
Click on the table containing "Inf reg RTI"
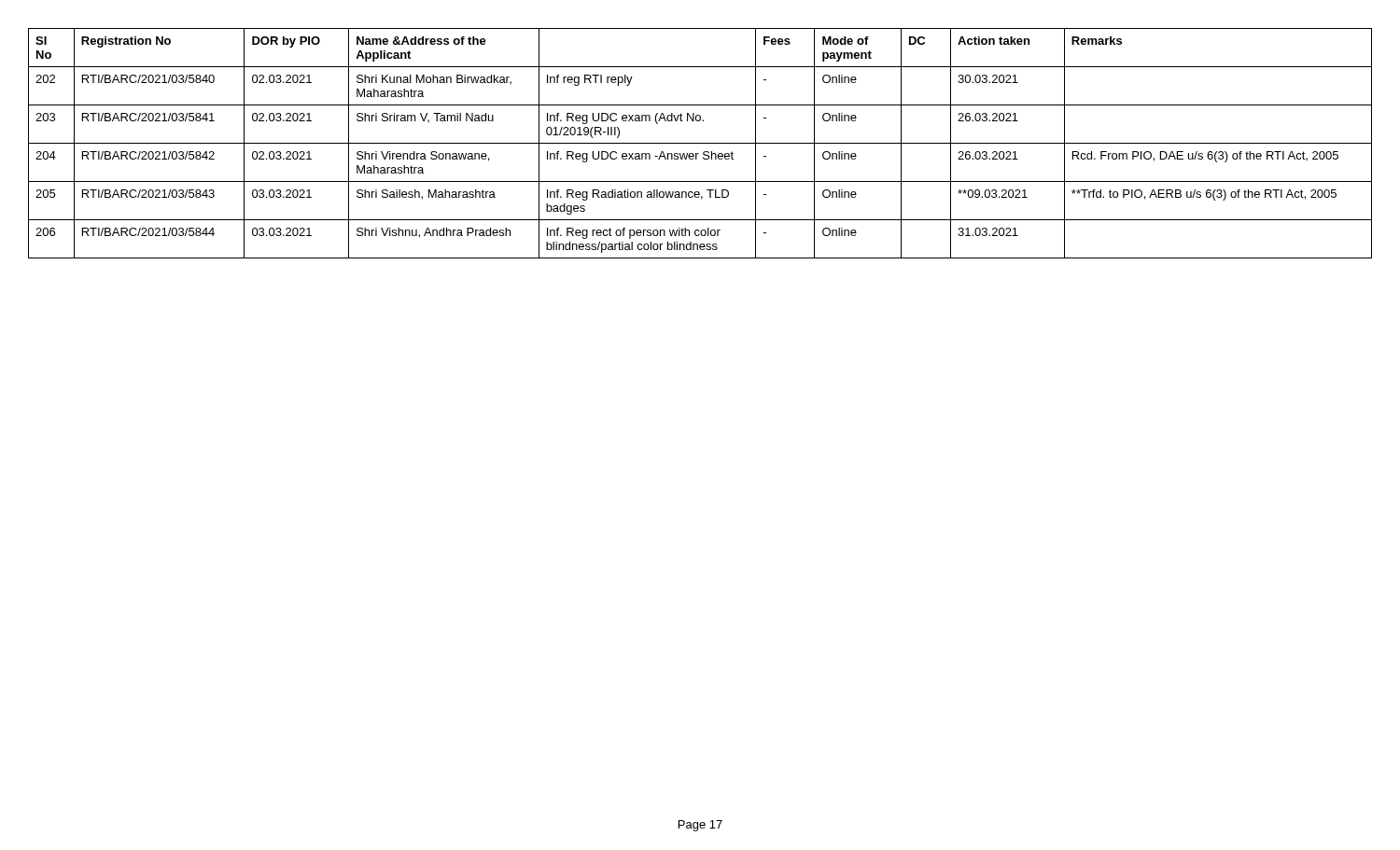tap(700, 143)
